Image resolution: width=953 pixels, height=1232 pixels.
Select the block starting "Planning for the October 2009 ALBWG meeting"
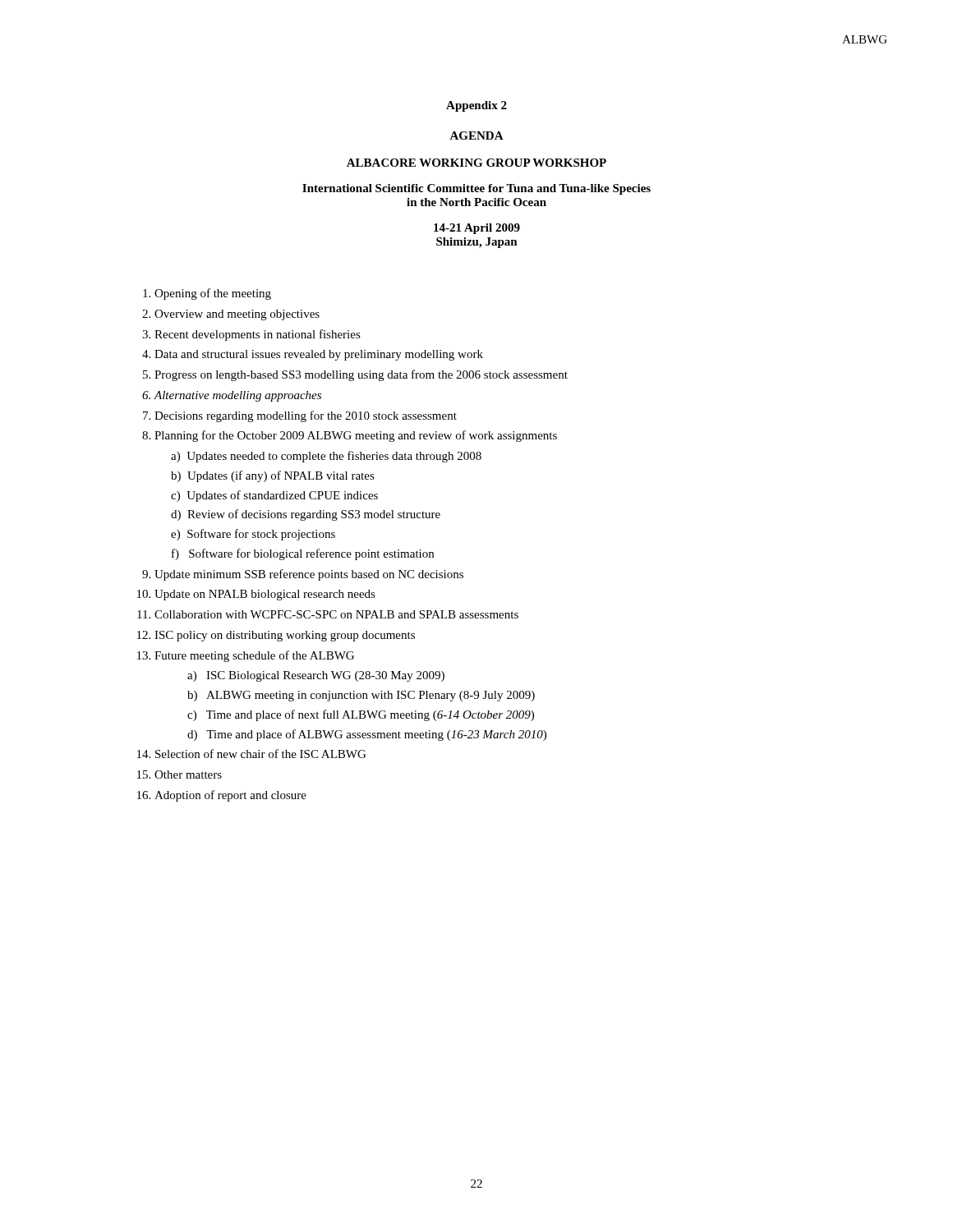[356, 436]
